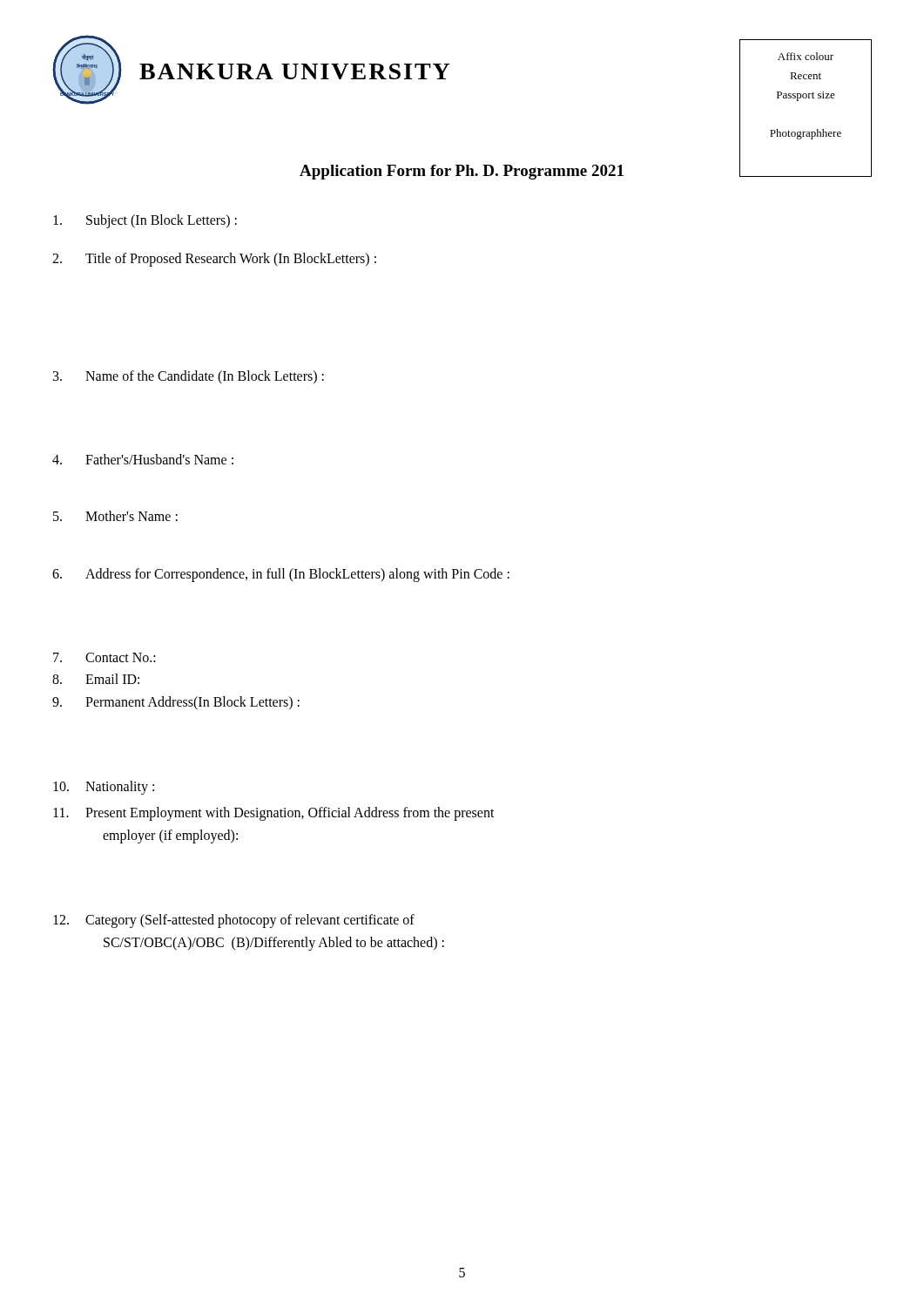Select the text block starting "12. Category (Self-attested photocopy of"
Image resolution: width=924 pixels, height=1307 pixels.
[234, 921]
